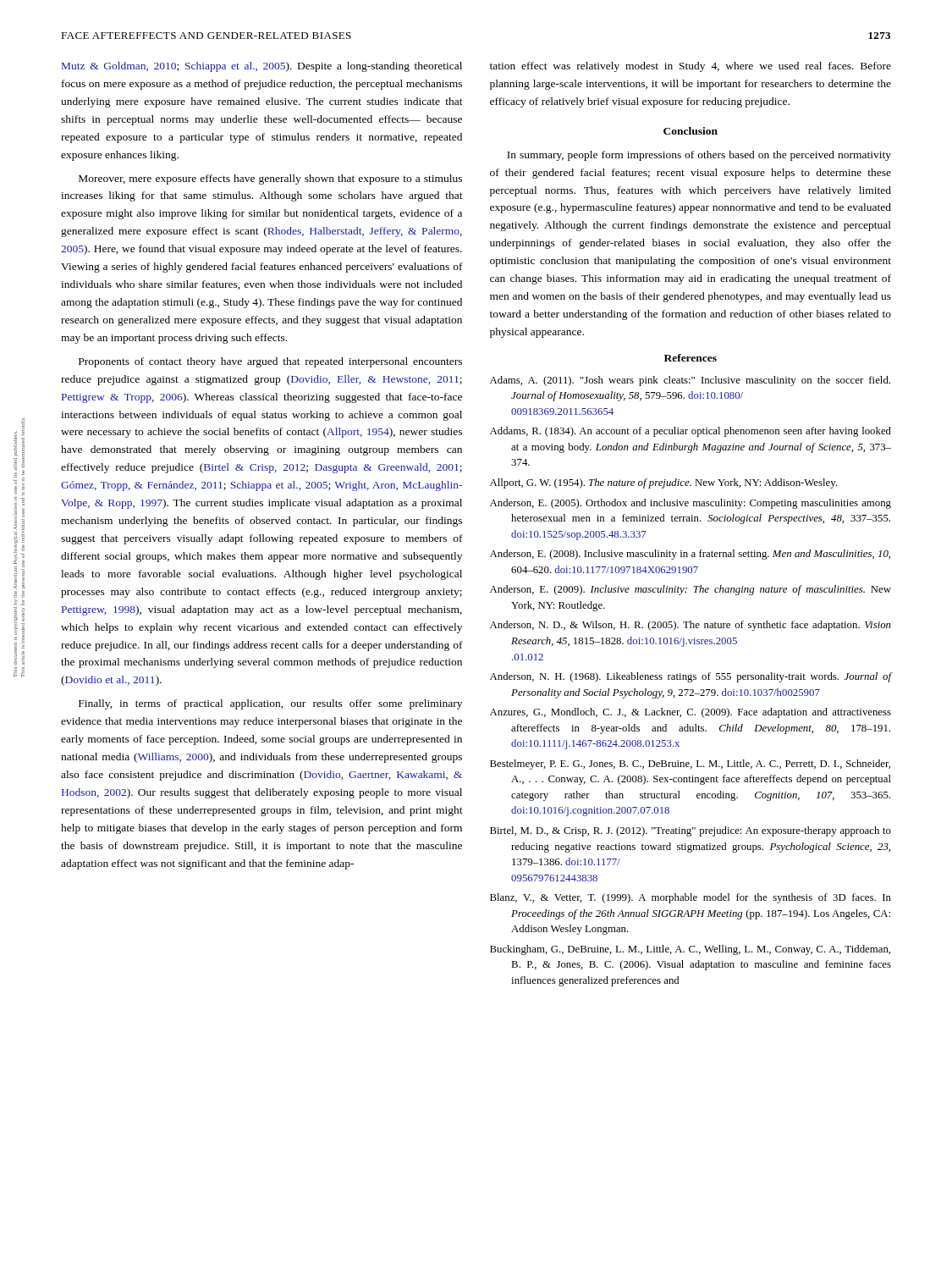Find the list item containing "Addams, R. (1834). An account of a"
The height and width of the screenshot is (1270, 952).
690,447
